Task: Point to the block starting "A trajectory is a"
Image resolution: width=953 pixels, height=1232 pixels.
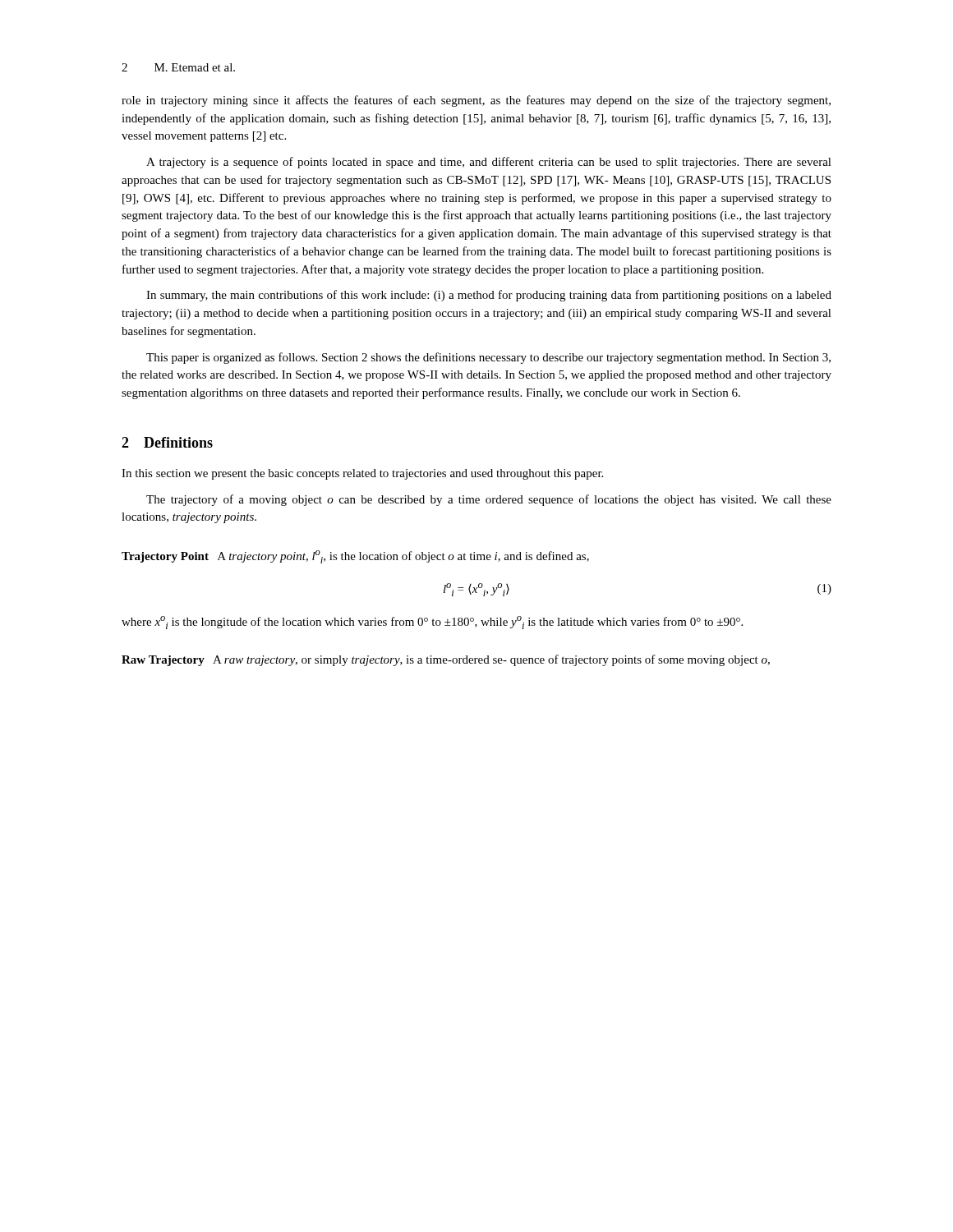Action: (476, 216)
